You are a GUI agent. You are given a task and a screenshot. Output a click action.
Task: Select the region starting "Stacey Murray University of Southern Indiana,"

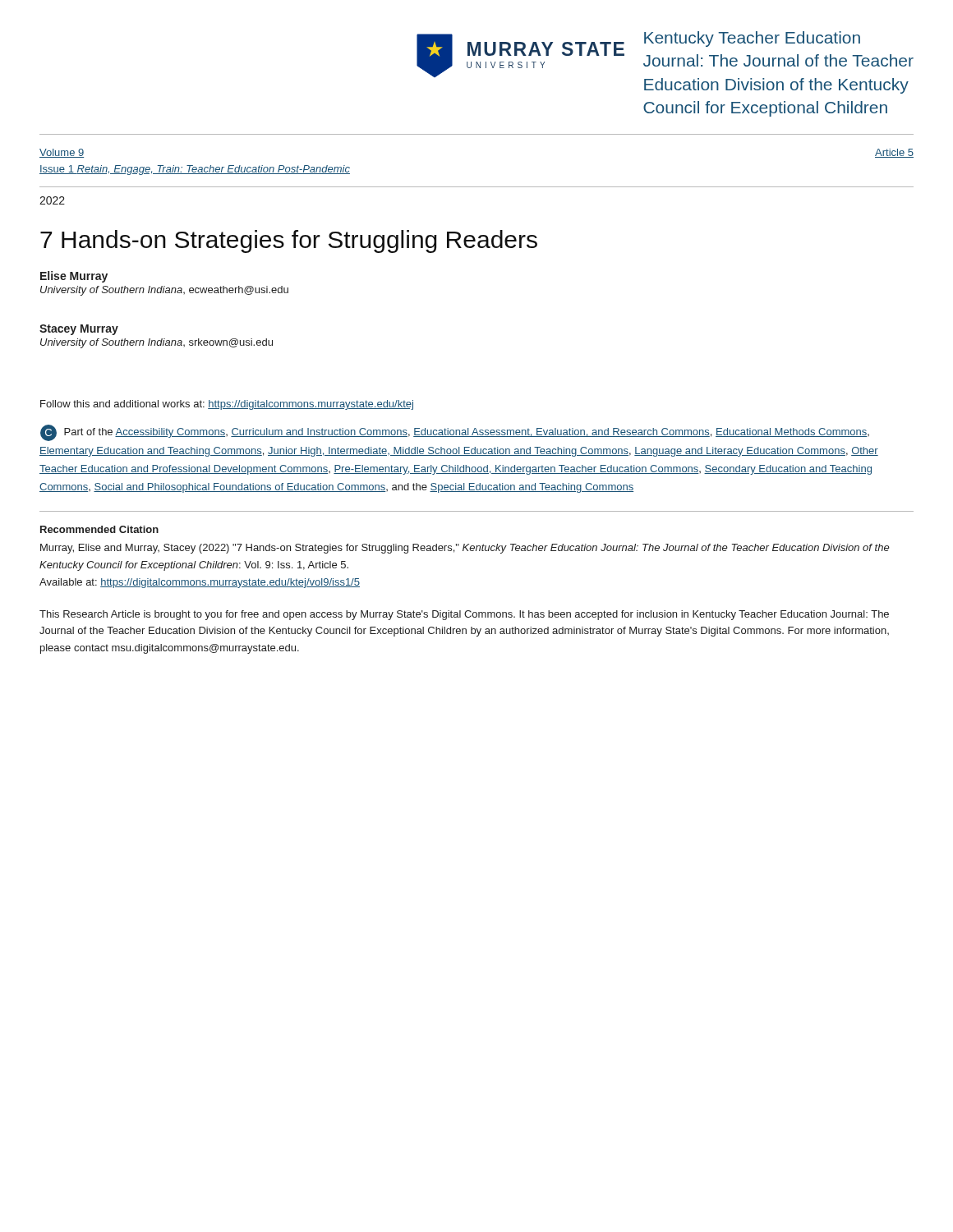79,330
